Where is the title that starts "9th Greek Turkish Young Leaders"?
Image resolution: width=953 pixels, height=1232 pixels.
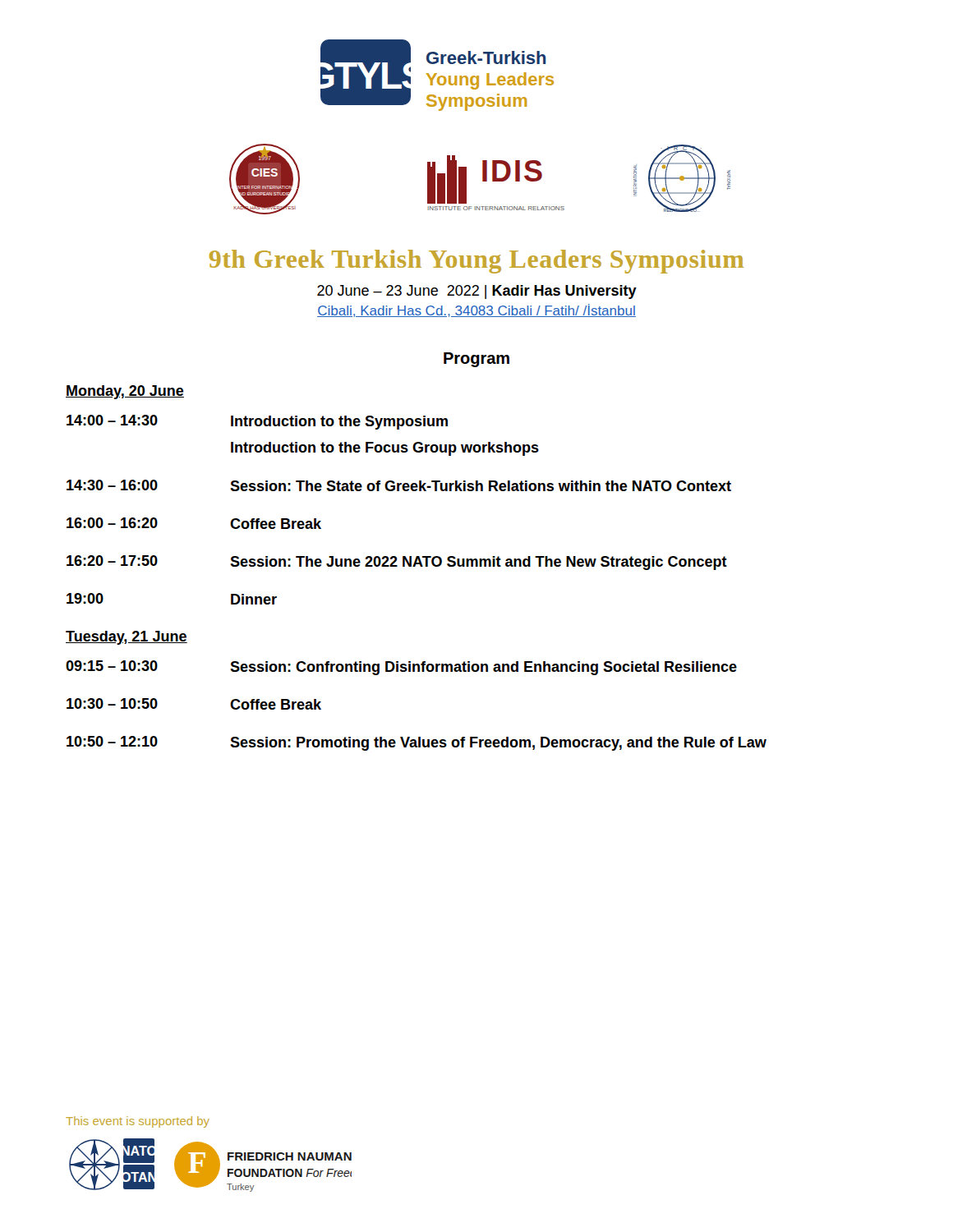coord(476,282)
